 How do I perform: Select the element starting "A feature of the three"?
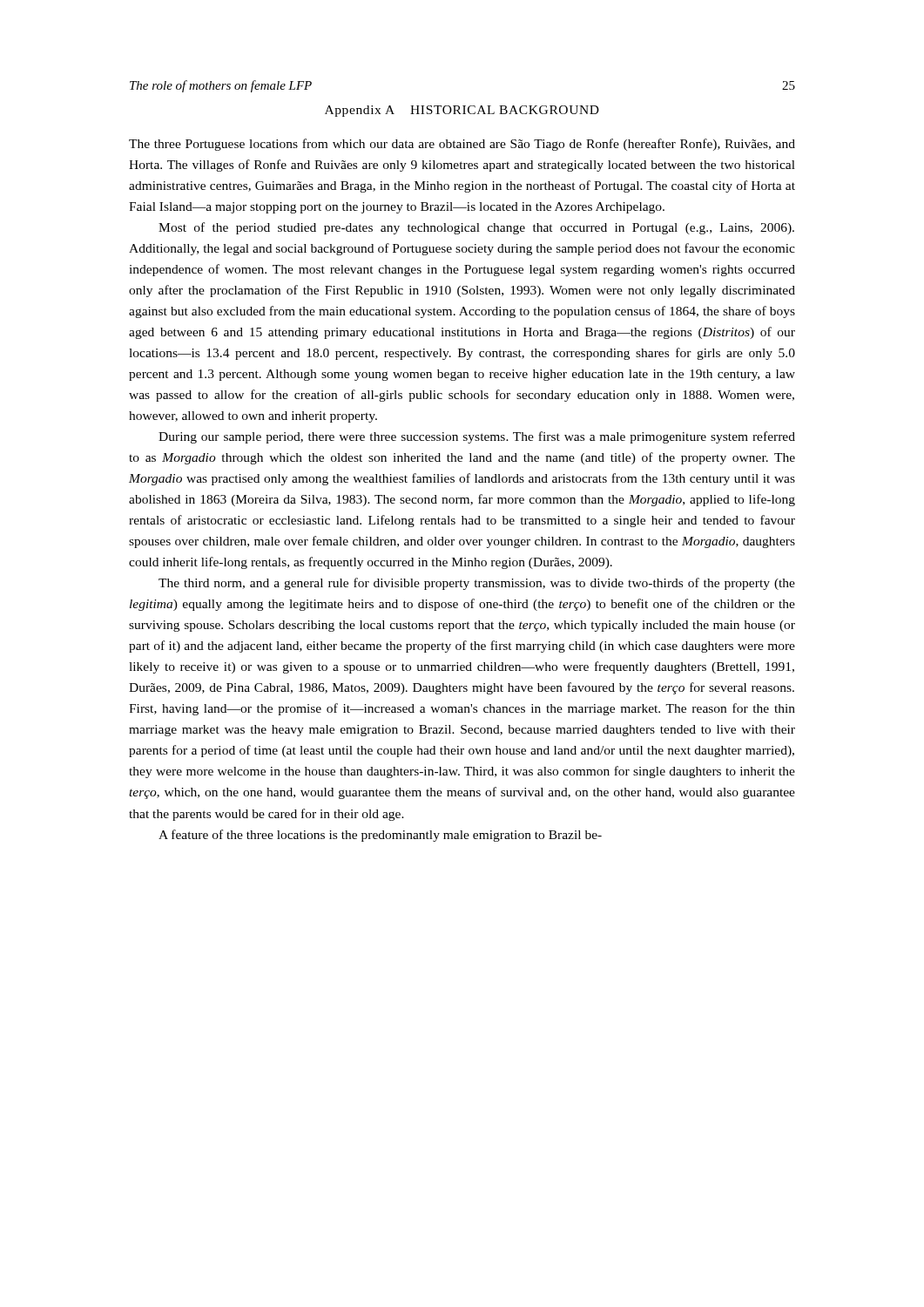coord(380,834)
